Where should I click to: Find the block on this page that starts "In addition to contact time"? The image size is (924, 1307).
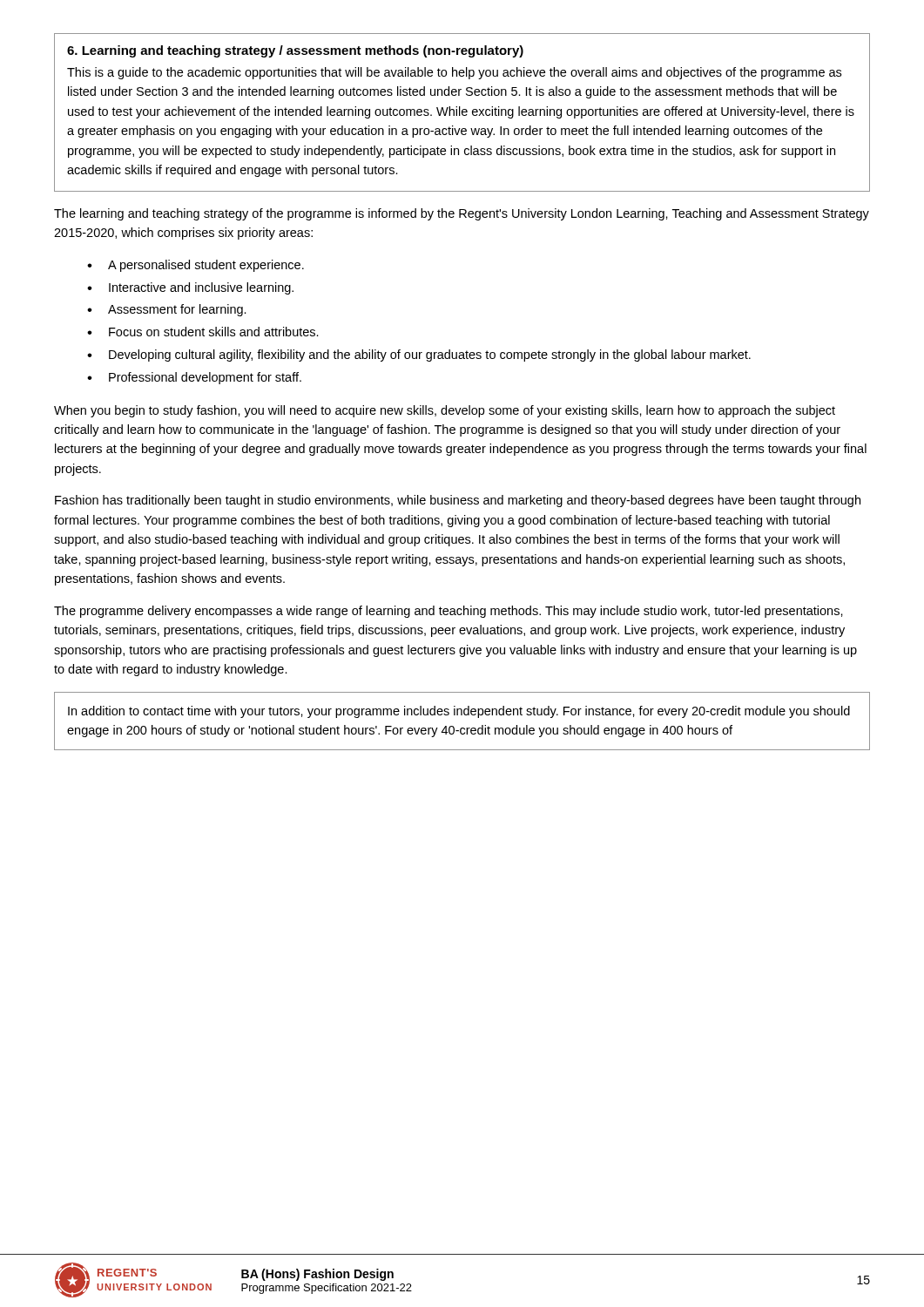(462, 721)
